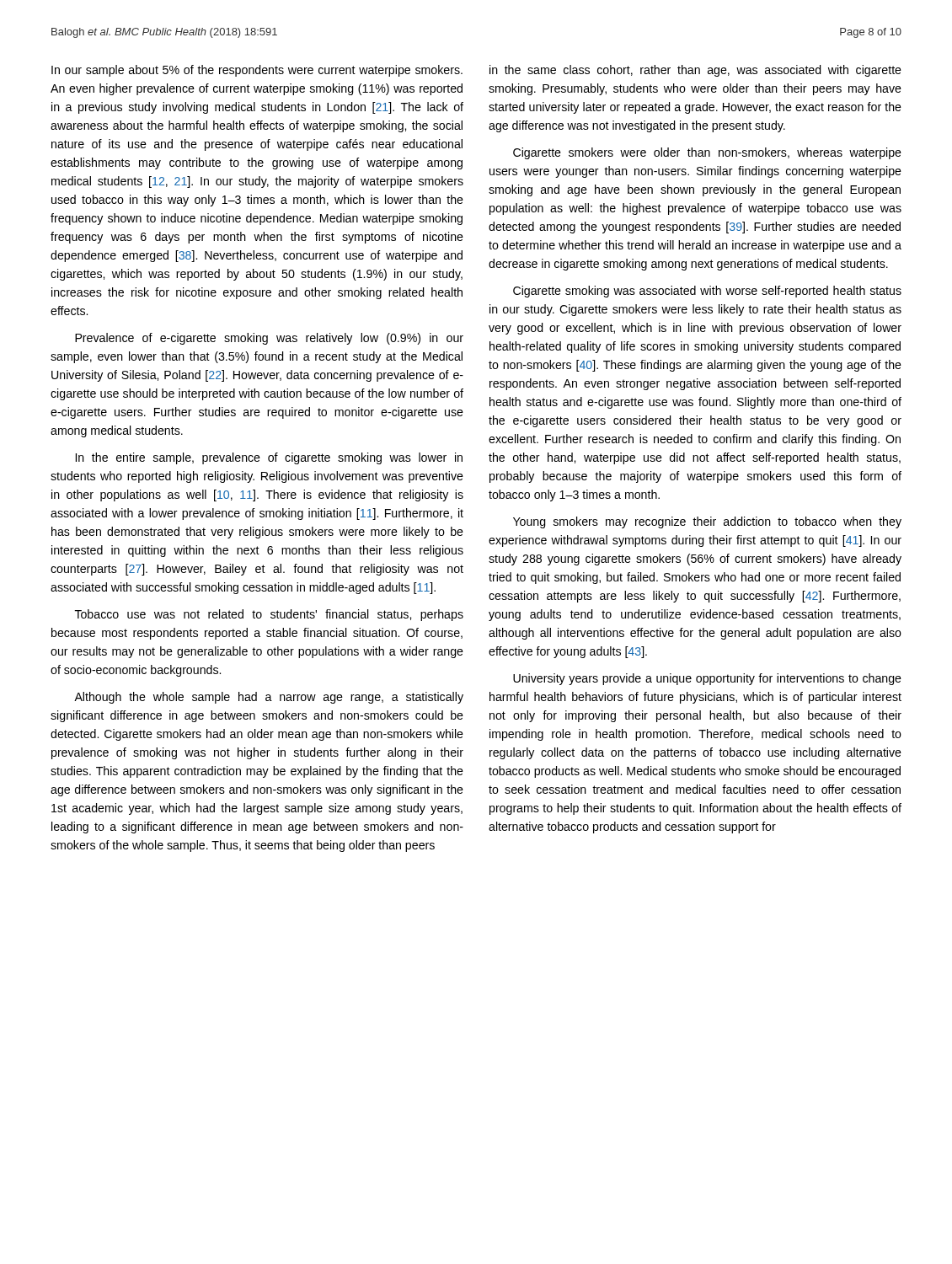Locate the block starting "In the entire sample, prevalence"

coord(257,522)
